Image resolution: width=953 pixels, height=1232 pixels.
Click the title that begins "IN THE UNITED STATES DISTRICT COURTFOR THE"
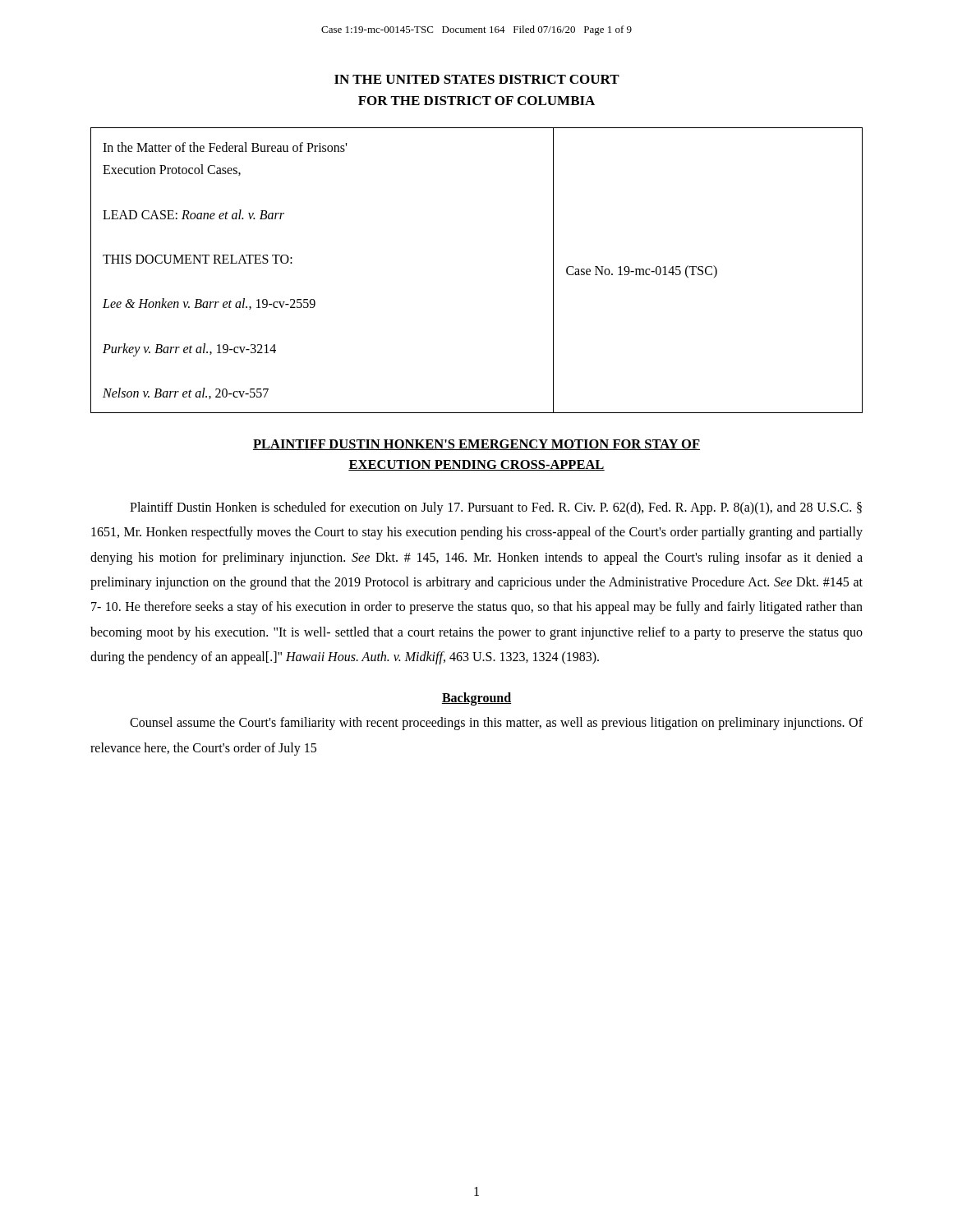(x=476, y=90)
